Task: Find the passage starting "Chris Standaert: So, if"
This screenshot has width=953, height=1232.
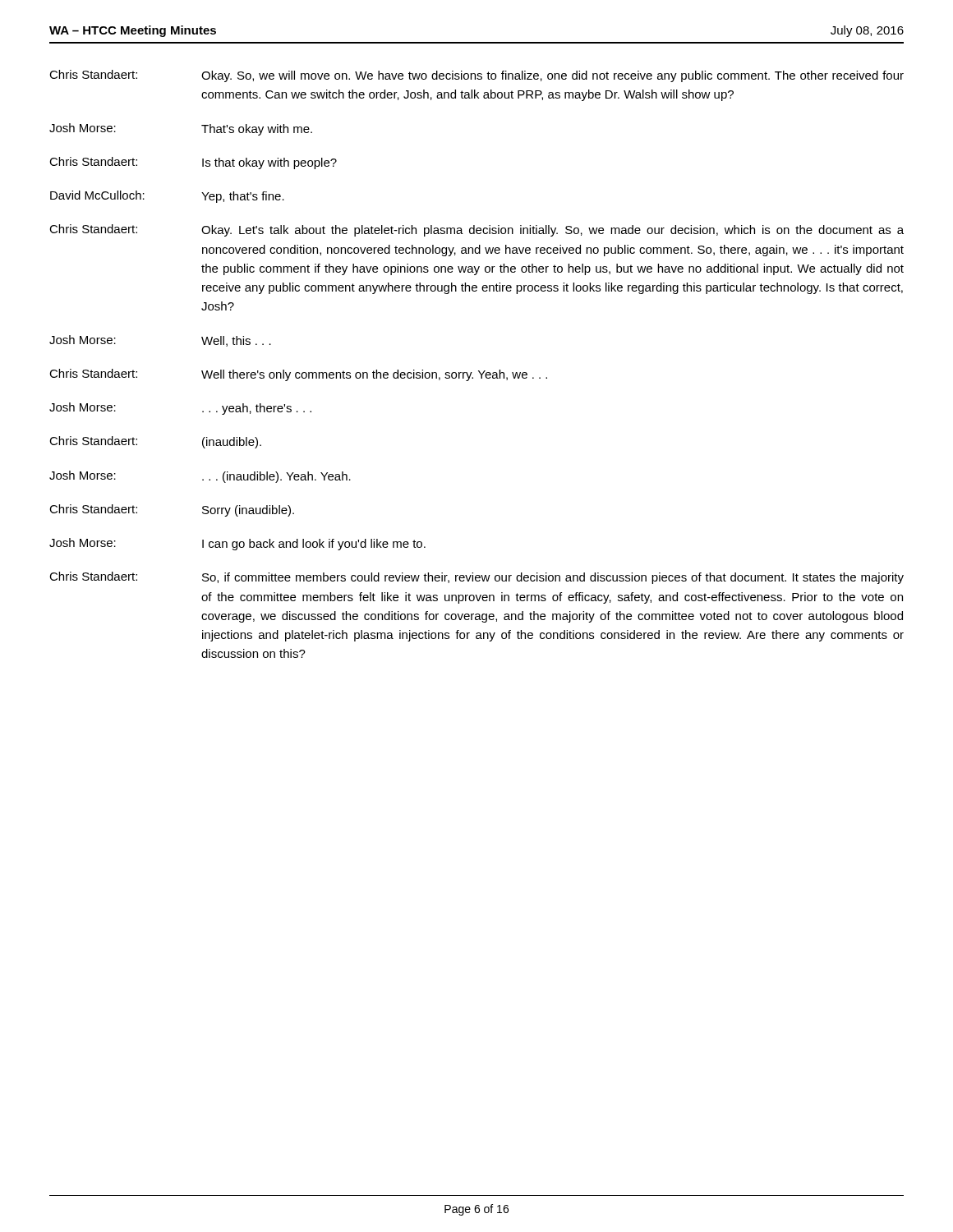Action: (x=476, y=615)
